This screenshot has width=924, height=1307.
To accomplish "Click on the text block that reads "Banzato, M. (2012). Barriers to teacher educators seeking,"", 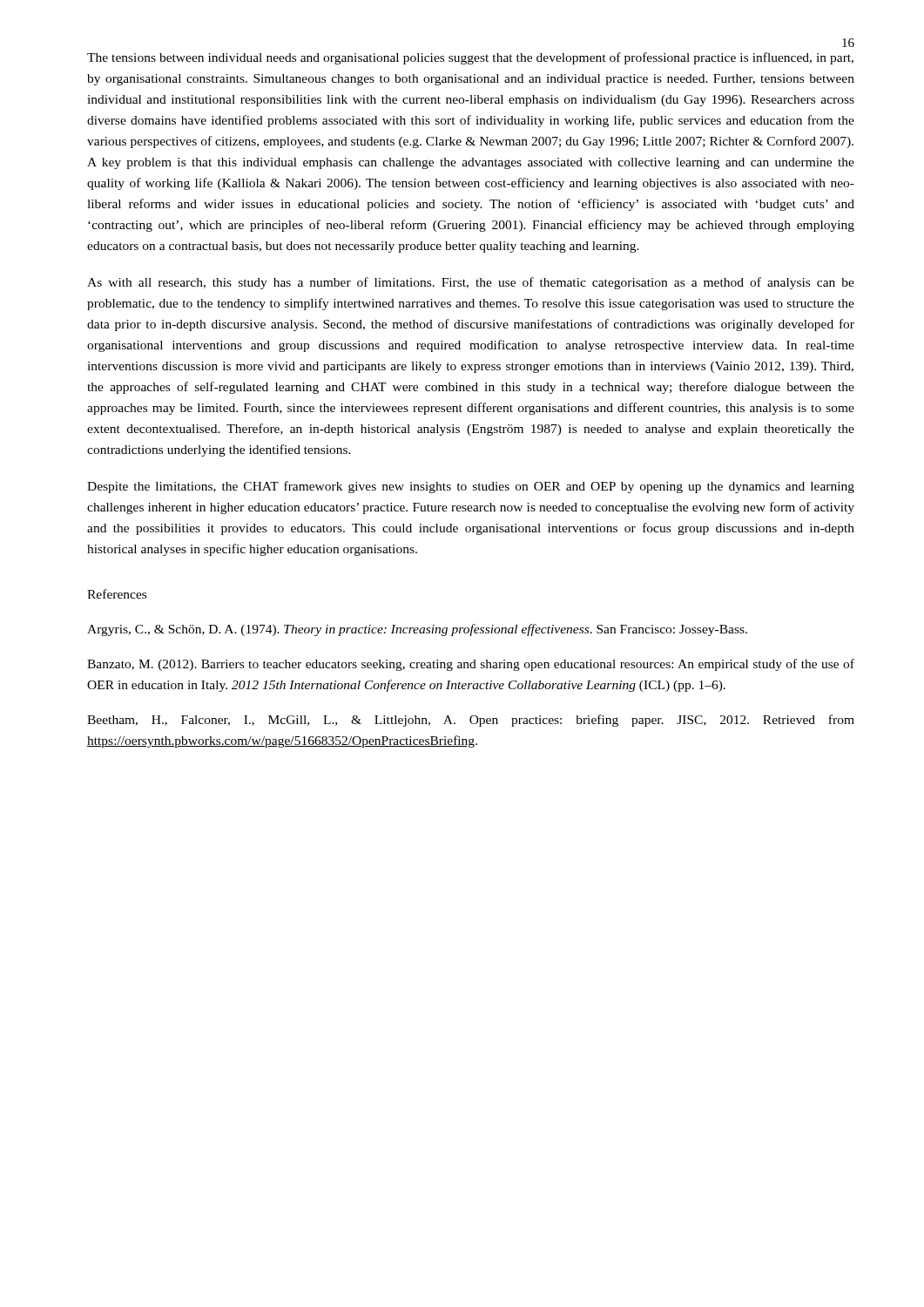I will pos(471,674).
